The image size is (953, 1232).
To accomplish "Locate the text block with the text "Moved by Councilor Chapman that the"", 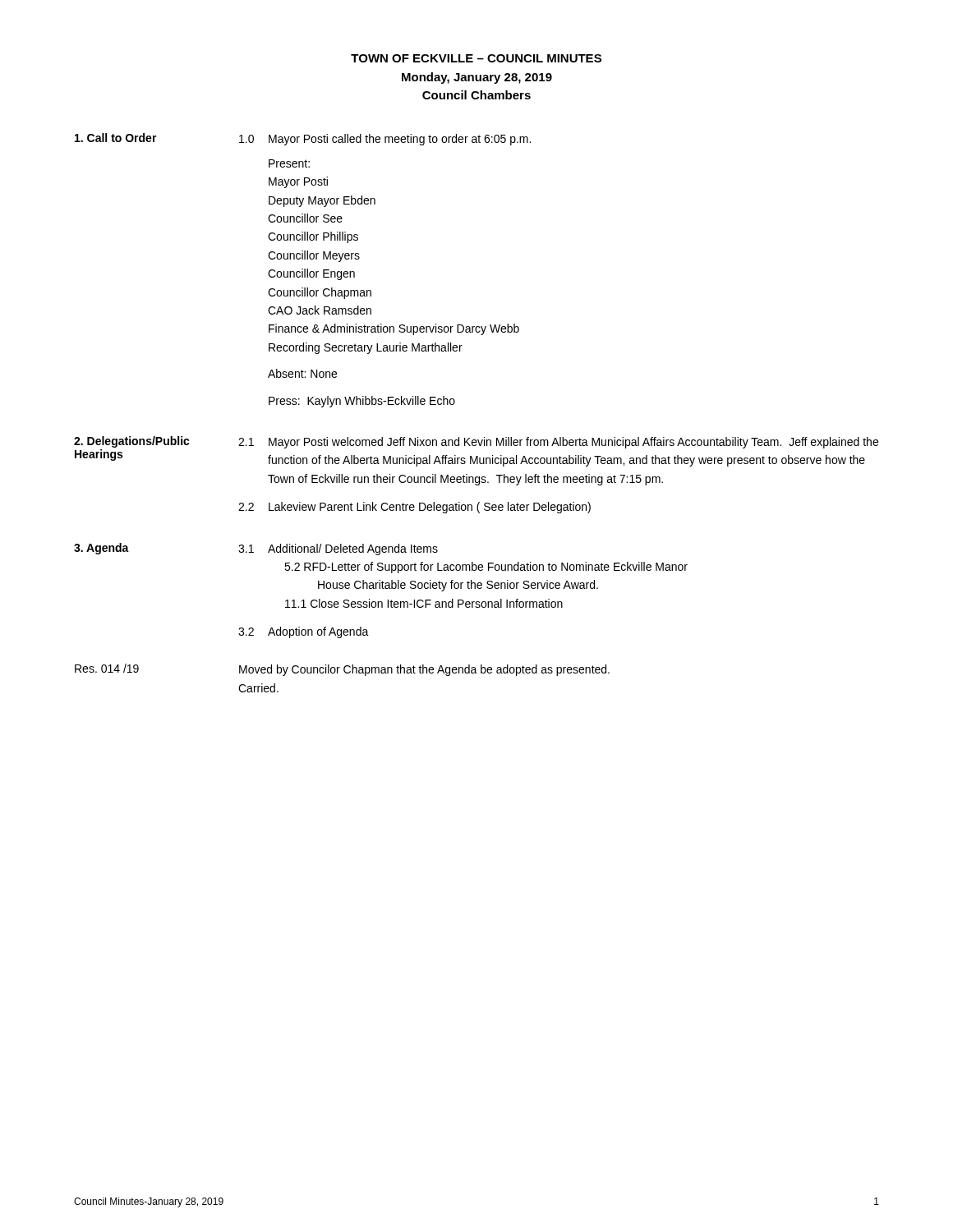I will (x=424, y=679).
